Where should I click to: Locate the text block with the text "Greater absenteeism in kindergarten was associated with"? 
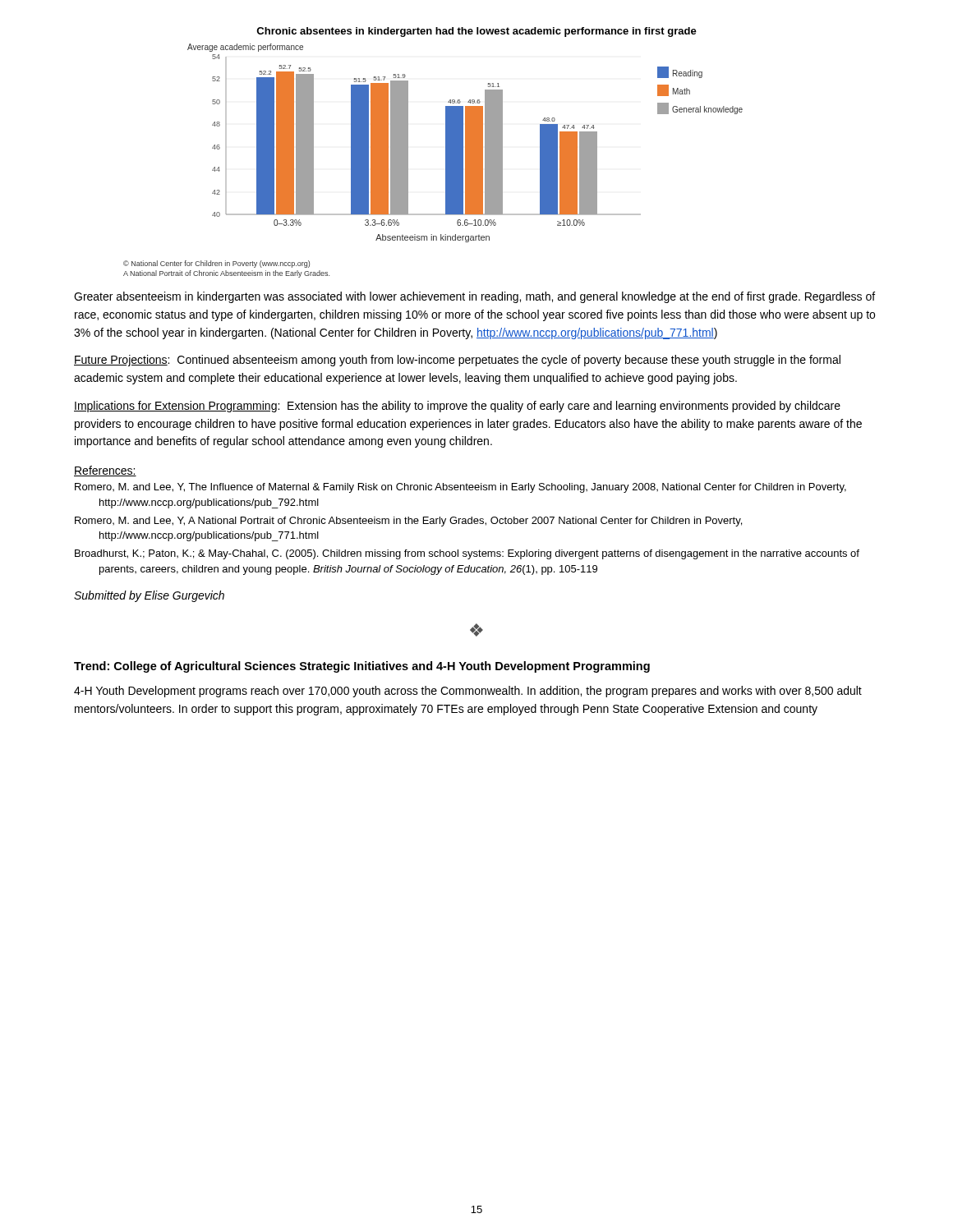(x=475, y=315)
